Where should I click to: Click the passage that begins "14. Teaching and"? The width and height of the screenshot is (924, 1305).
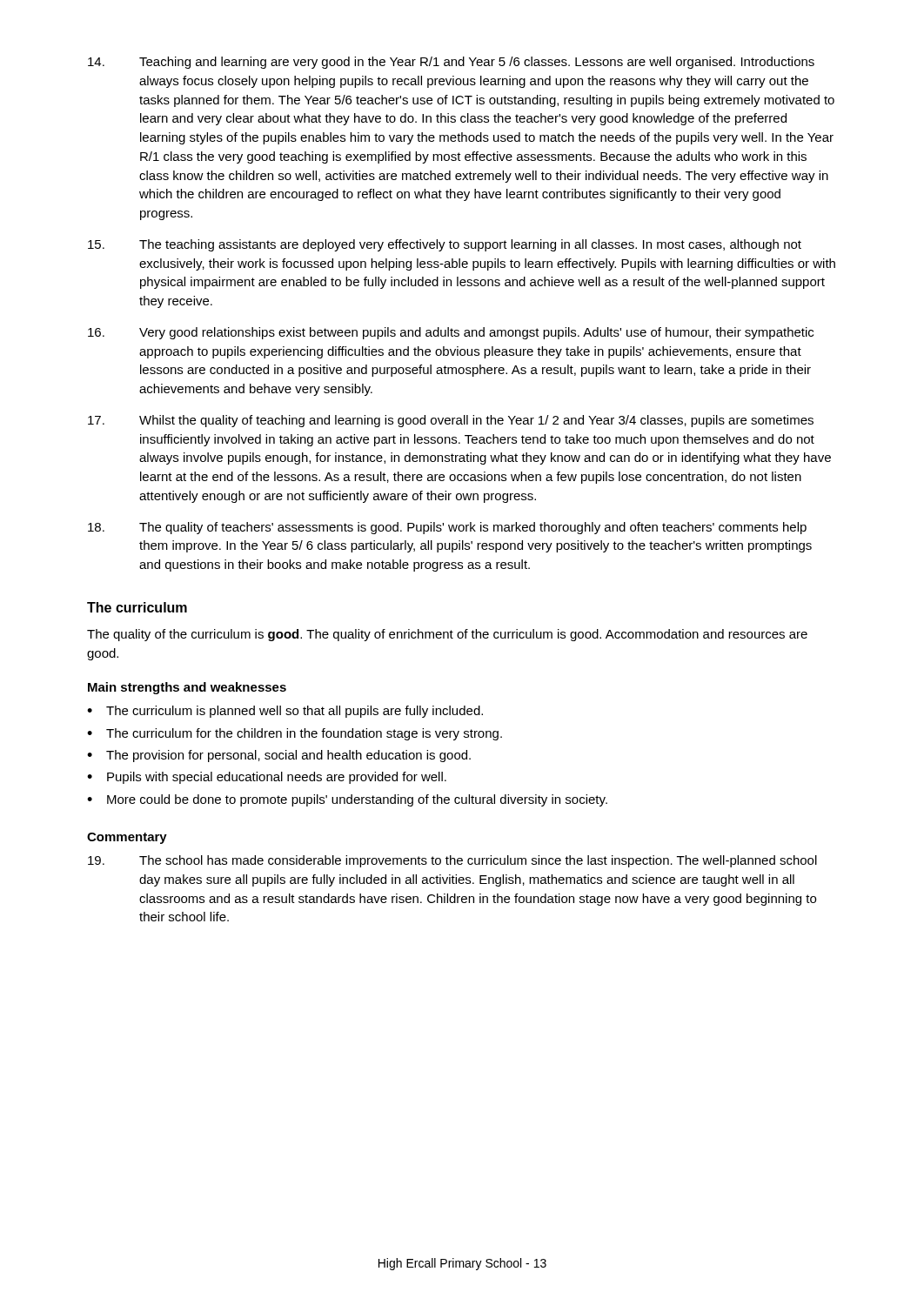click(x=462, y=137)
